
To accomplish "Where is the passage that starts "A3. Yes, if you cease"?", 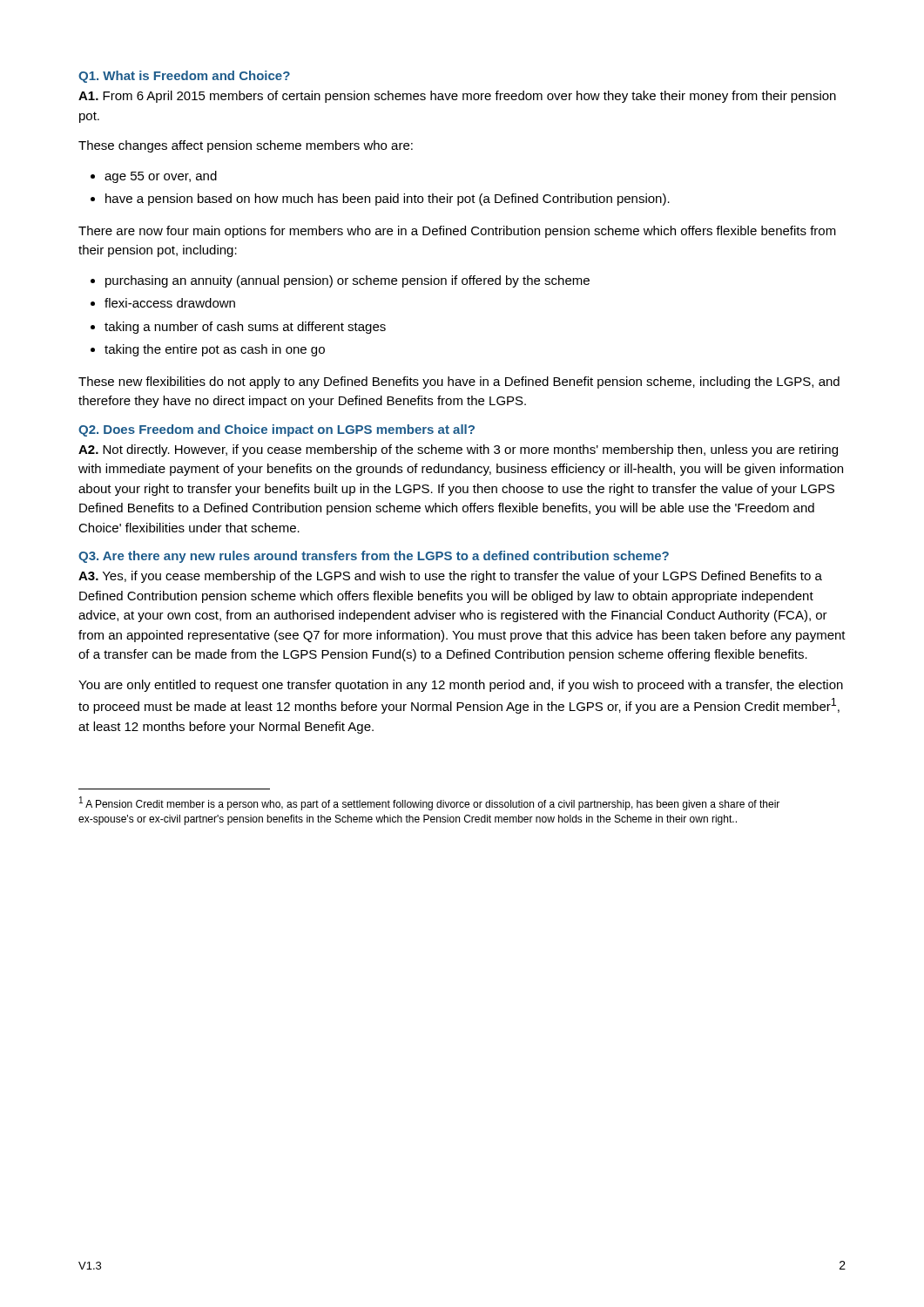I will pos(462,615).
